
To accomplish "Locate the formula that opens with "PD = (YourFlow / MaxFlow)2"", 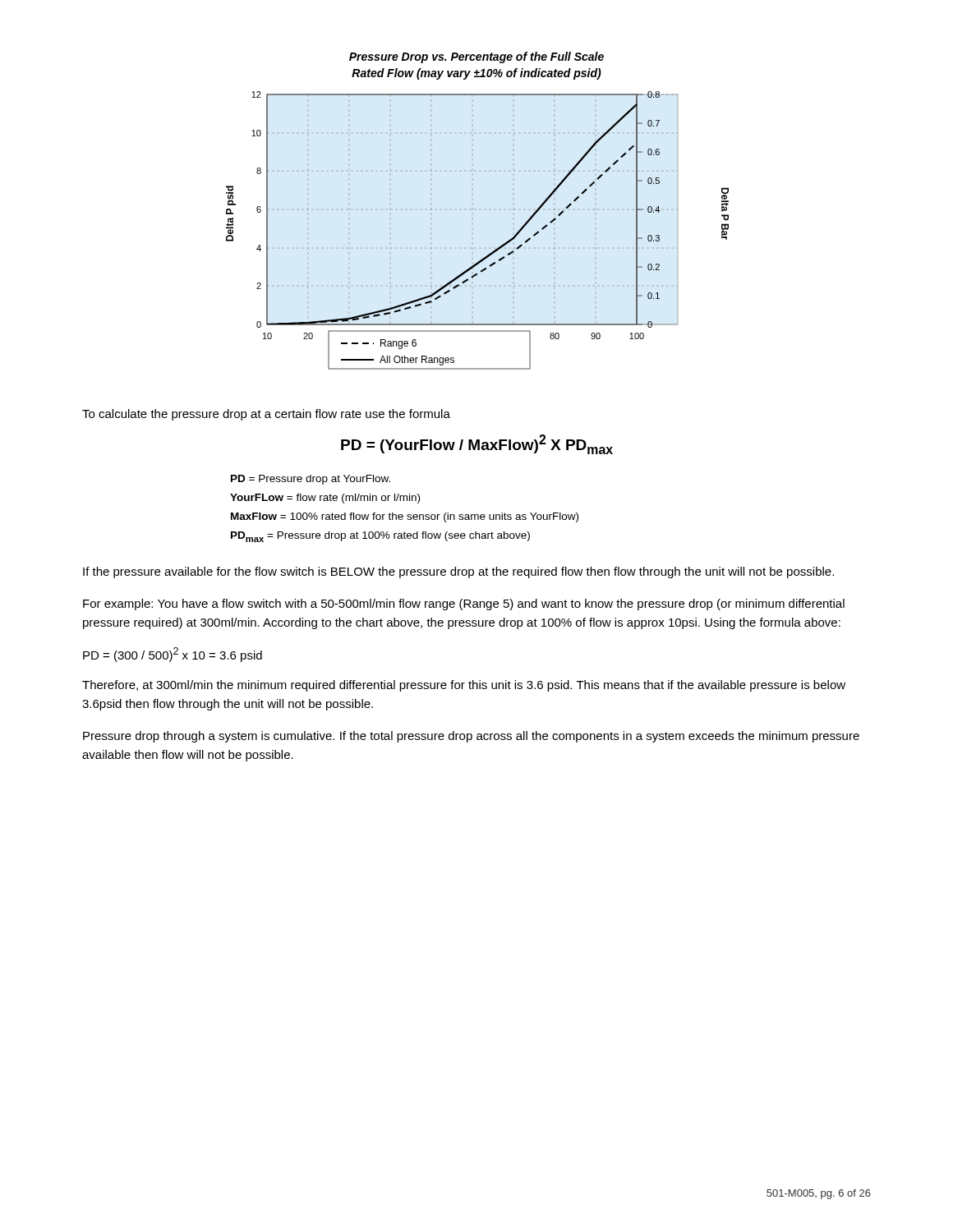I will click(476, 444).
